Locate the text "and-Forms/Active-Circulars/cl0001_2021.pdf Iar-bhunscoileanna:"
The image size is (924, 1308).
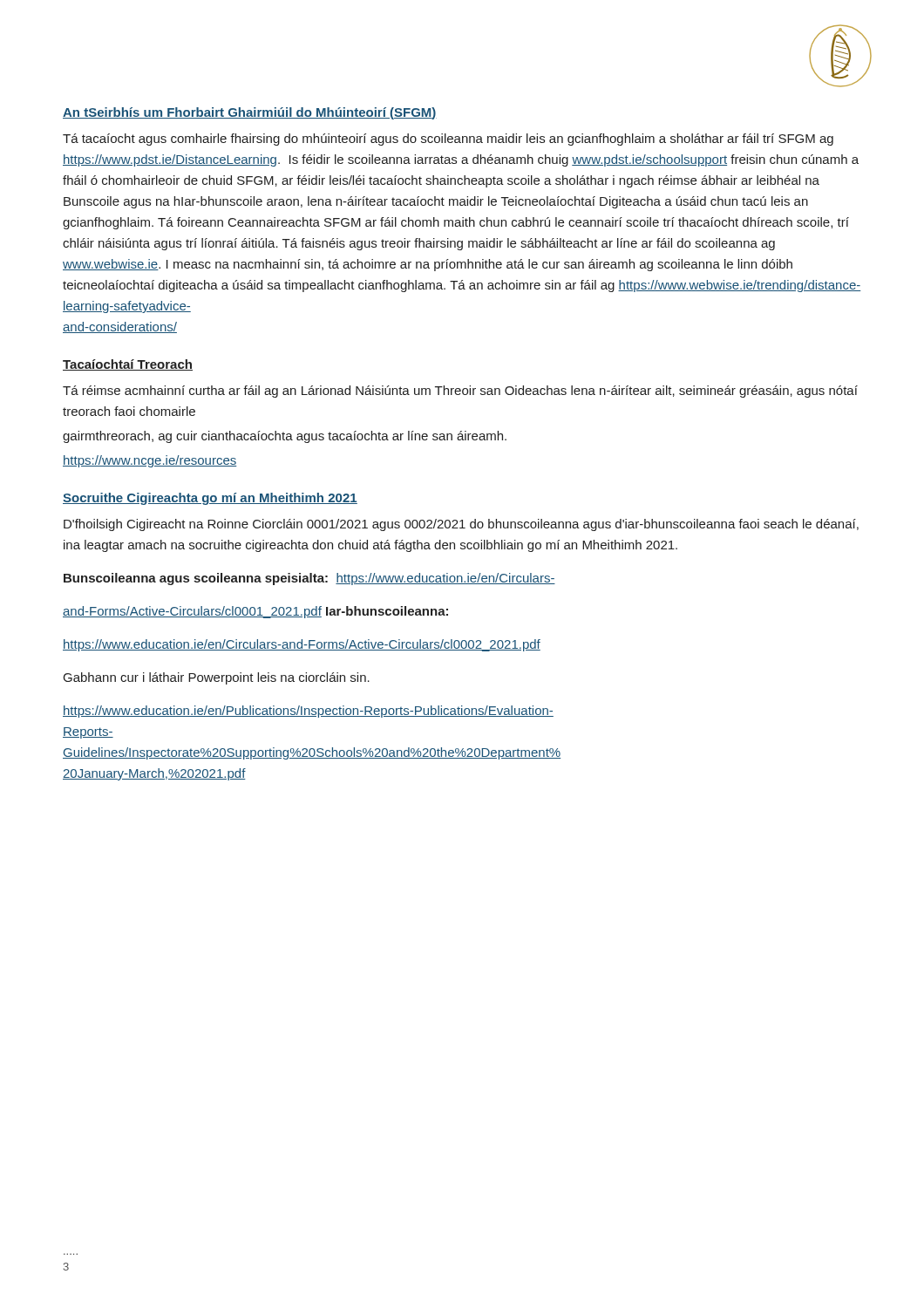pyautogui.click(x=256, y=611)
